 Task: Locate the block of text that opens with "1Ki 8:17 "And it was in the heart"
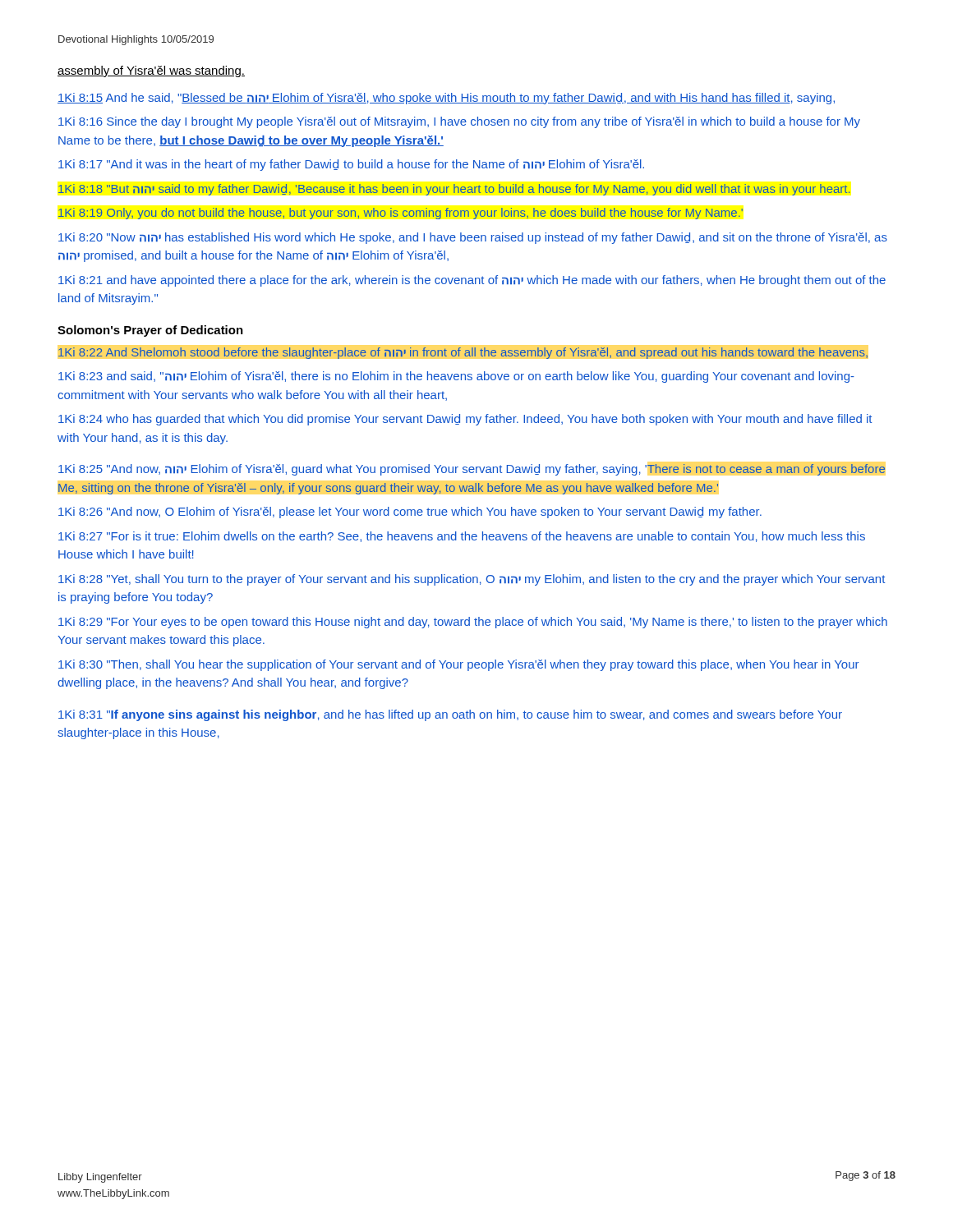coord(351,164)
